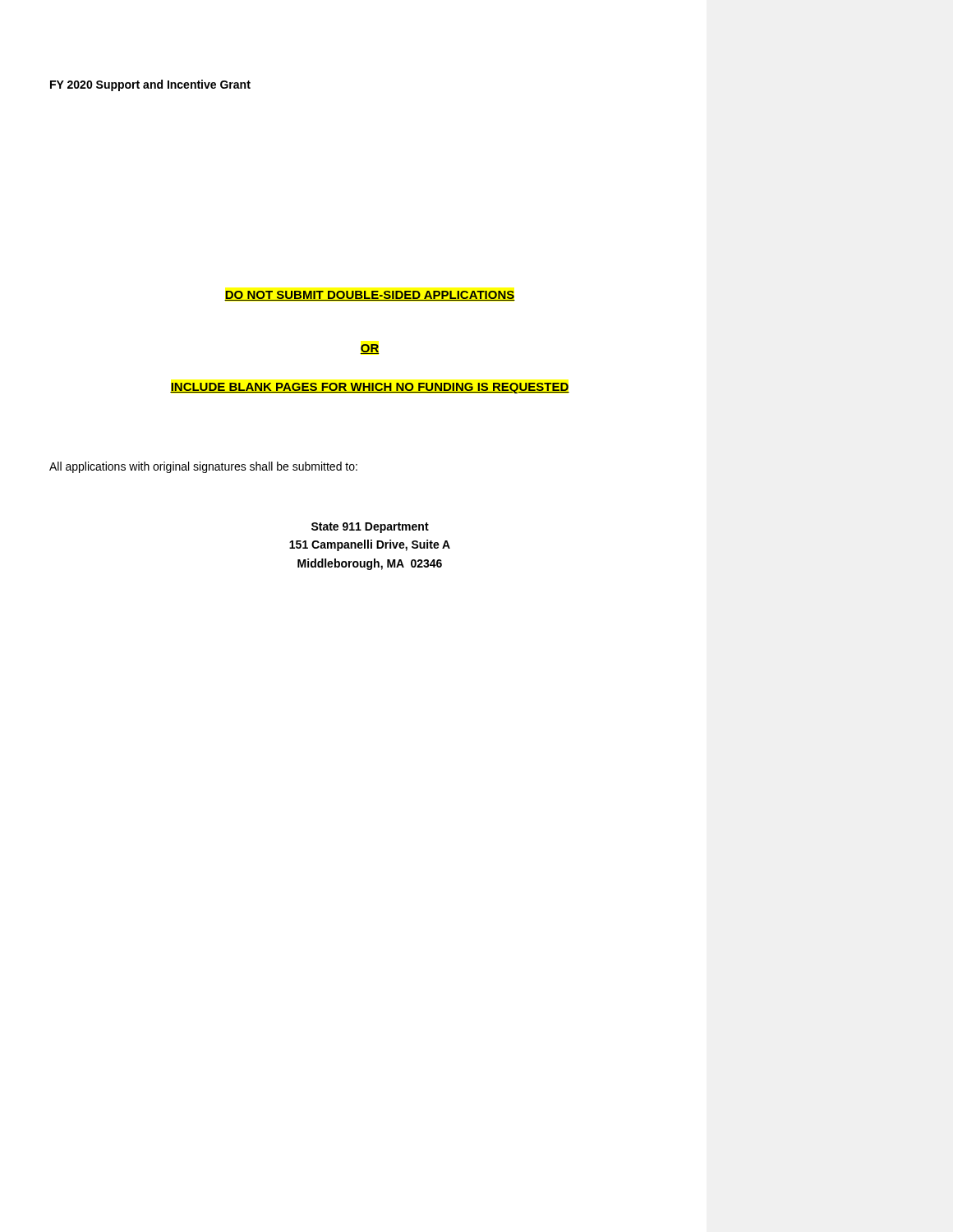This screenshot has height=1232, width=953.
Task: Click on the block starting "DO NOT SUBMIT"
Action: tap(370, 294)
